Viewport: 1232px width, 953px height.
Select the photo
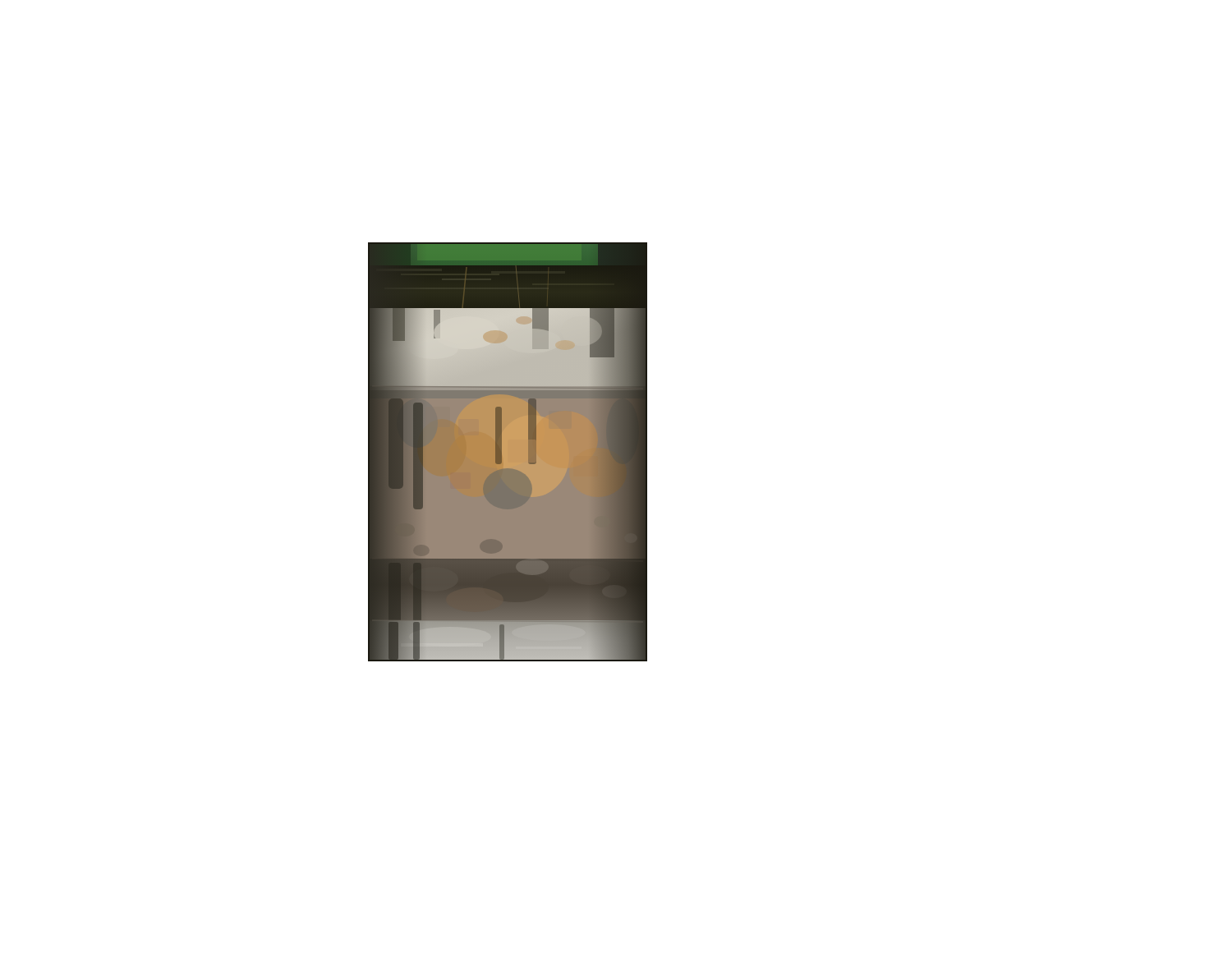(x=508, y=452)
